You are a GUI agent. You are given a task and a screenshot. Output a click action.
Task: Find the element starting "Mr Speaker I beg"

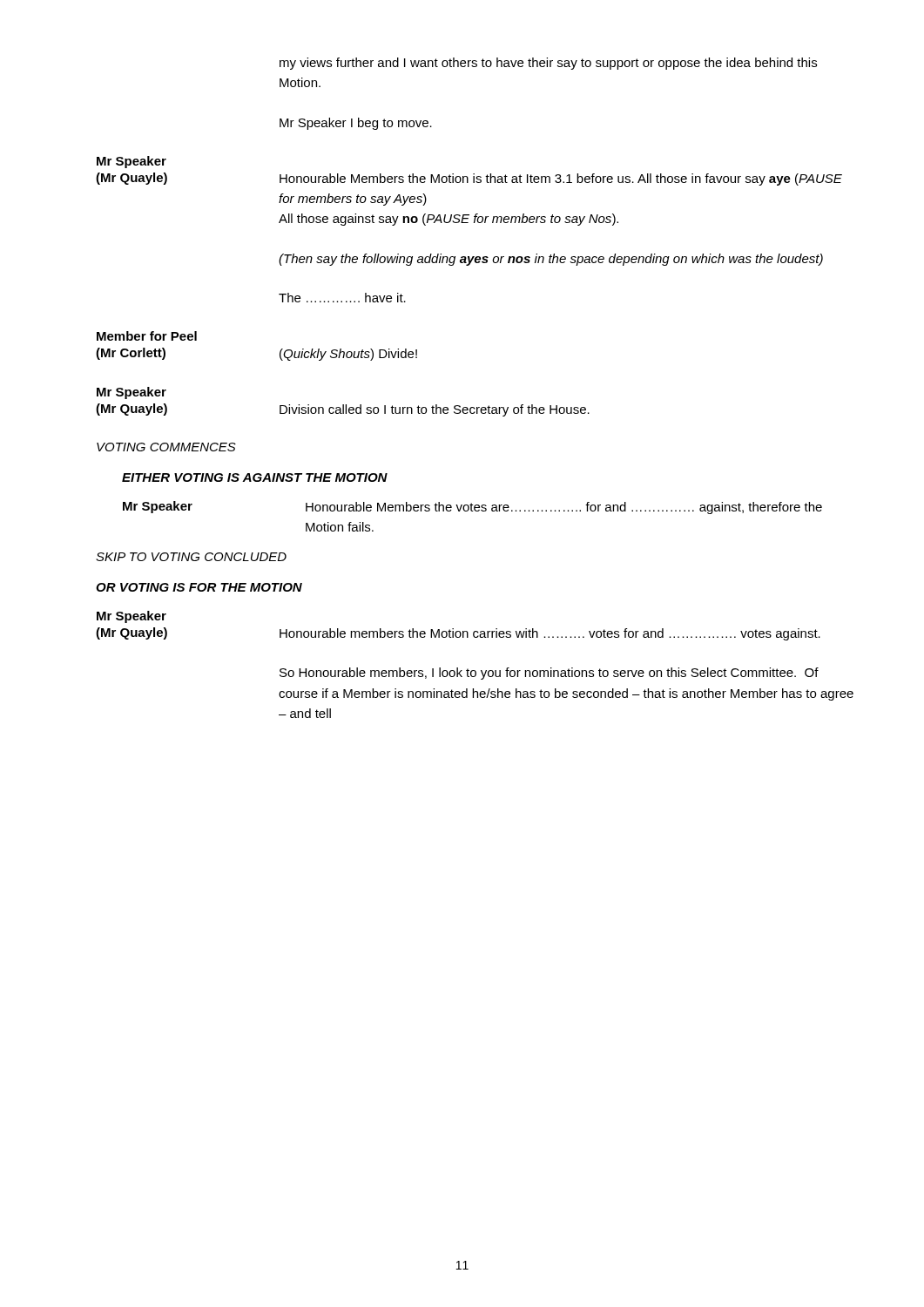pos(356,122)
